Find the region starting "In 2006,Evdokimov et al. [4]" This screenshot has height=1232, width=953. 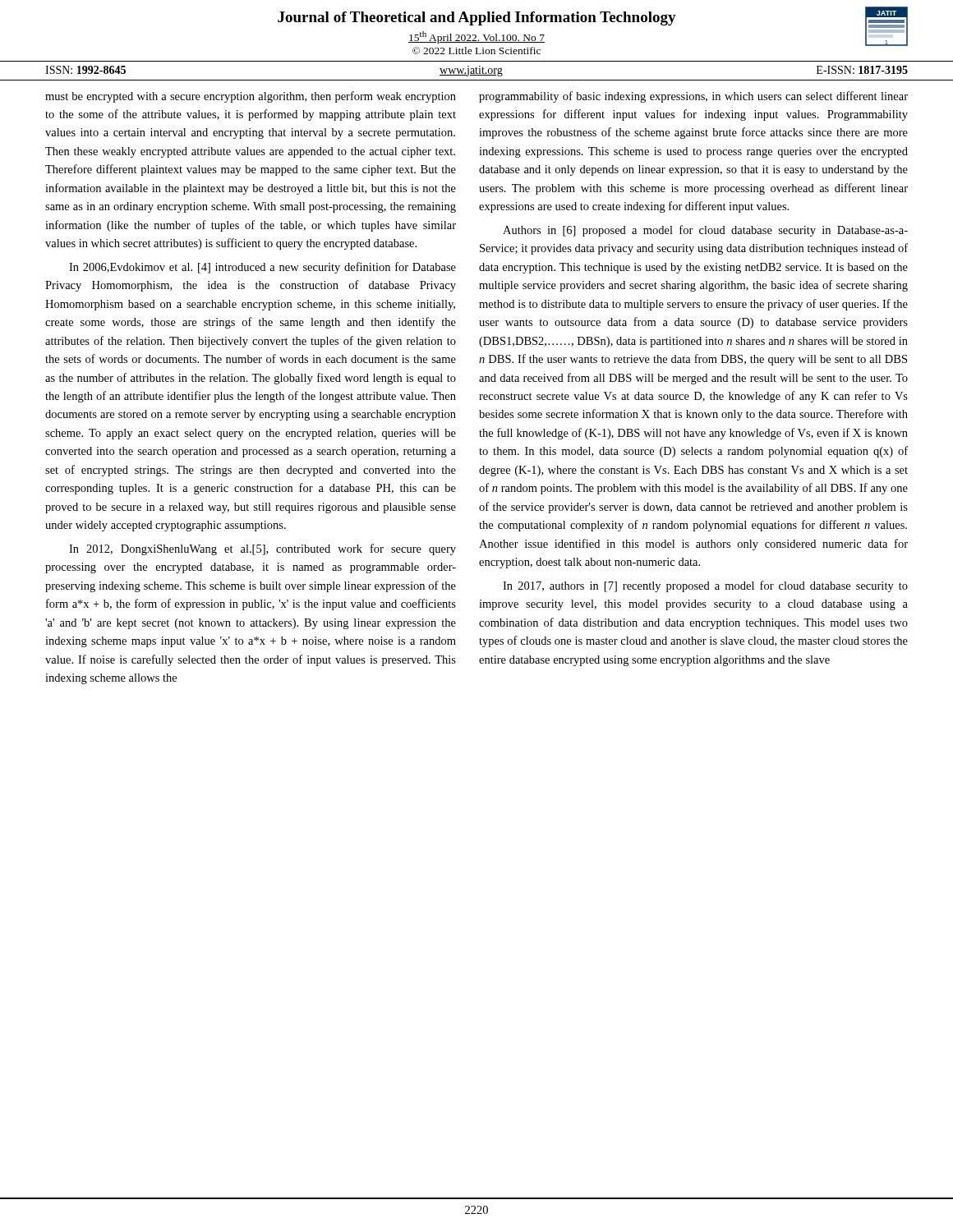pos(251,396)
